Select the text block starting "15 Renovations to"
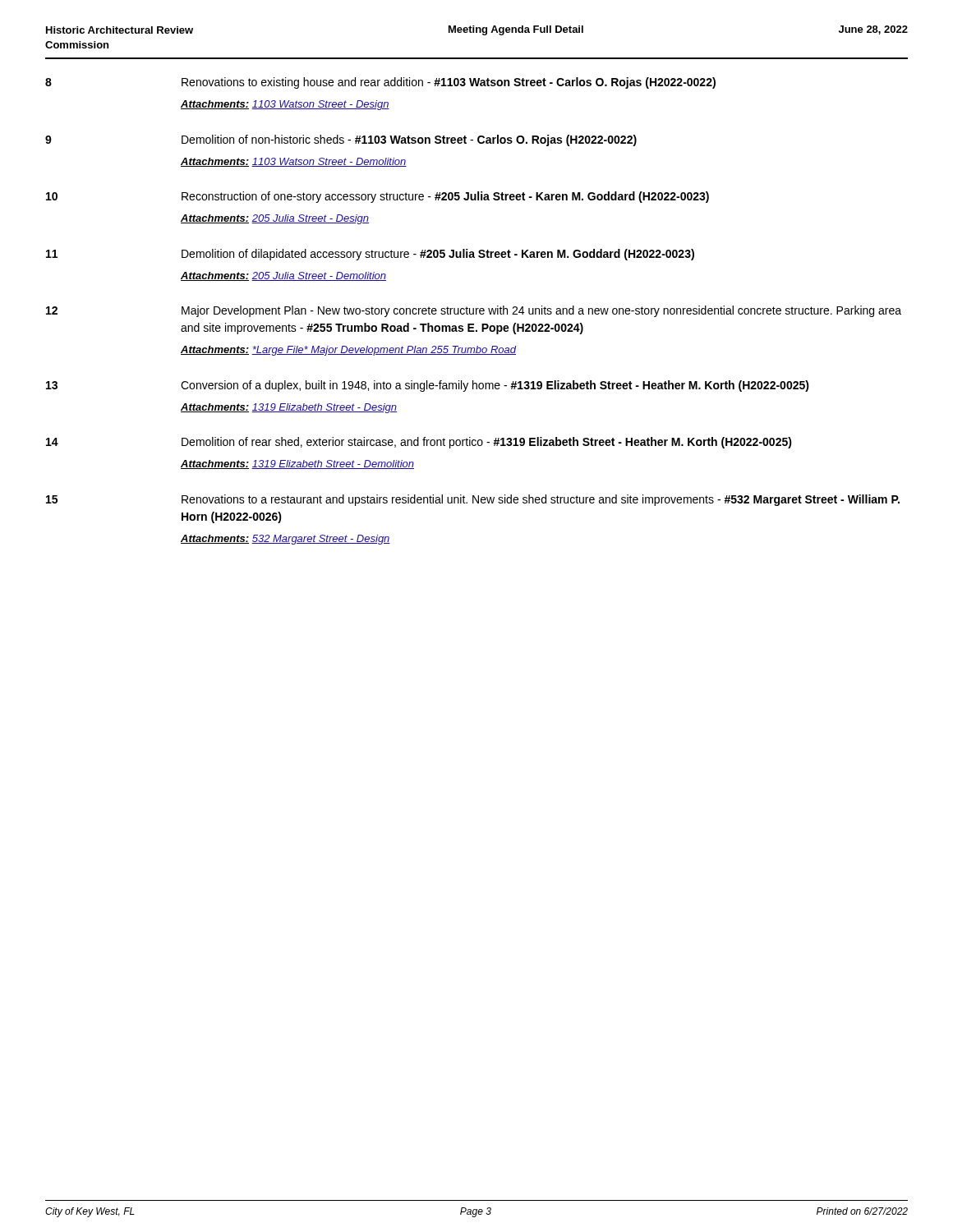The width and height of the screenshot is (953, 1232). pos(473,500)
